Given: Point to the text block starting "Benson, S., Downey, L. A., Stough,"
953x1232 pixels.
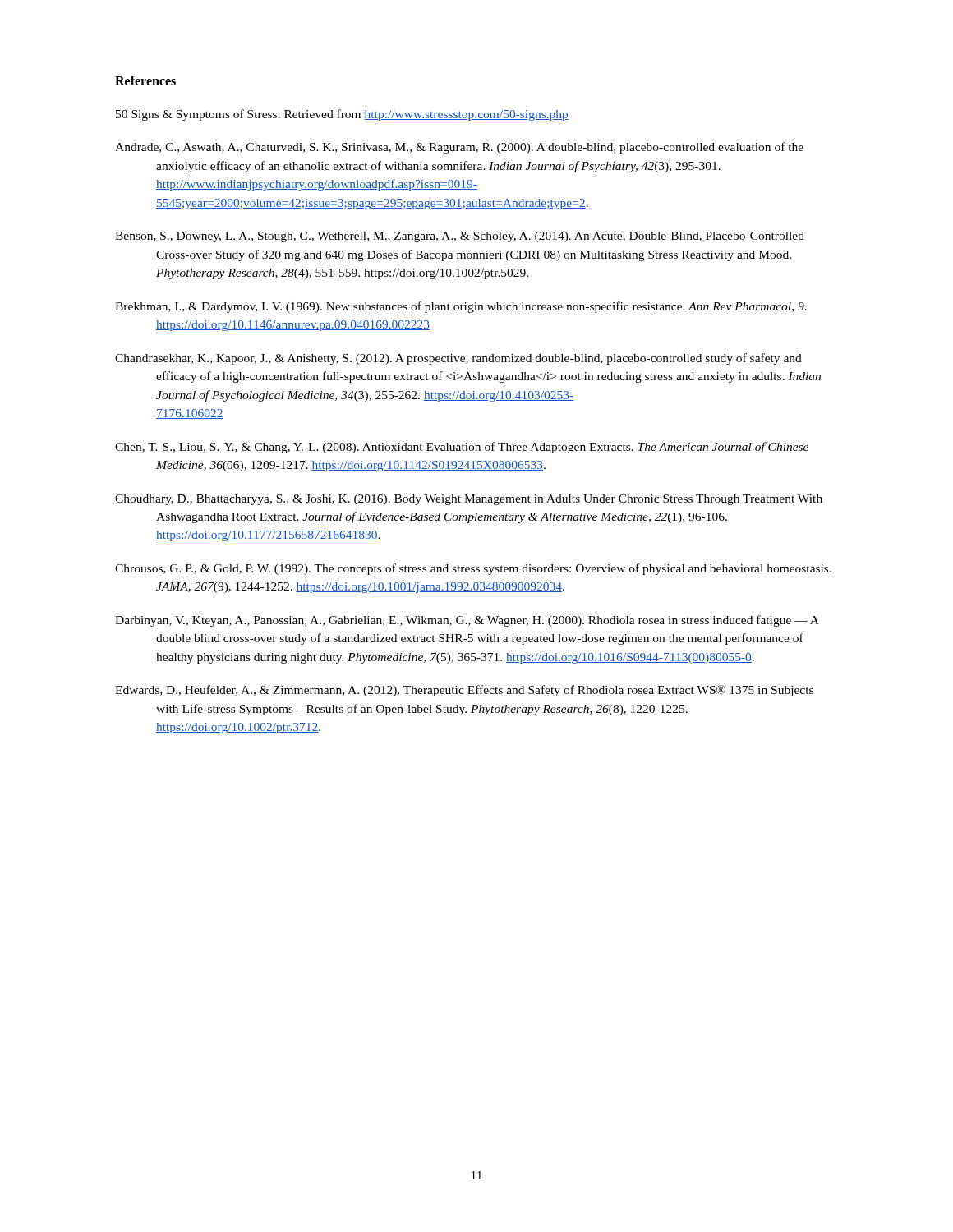Looking at the screenshot, I should point(460,254).
